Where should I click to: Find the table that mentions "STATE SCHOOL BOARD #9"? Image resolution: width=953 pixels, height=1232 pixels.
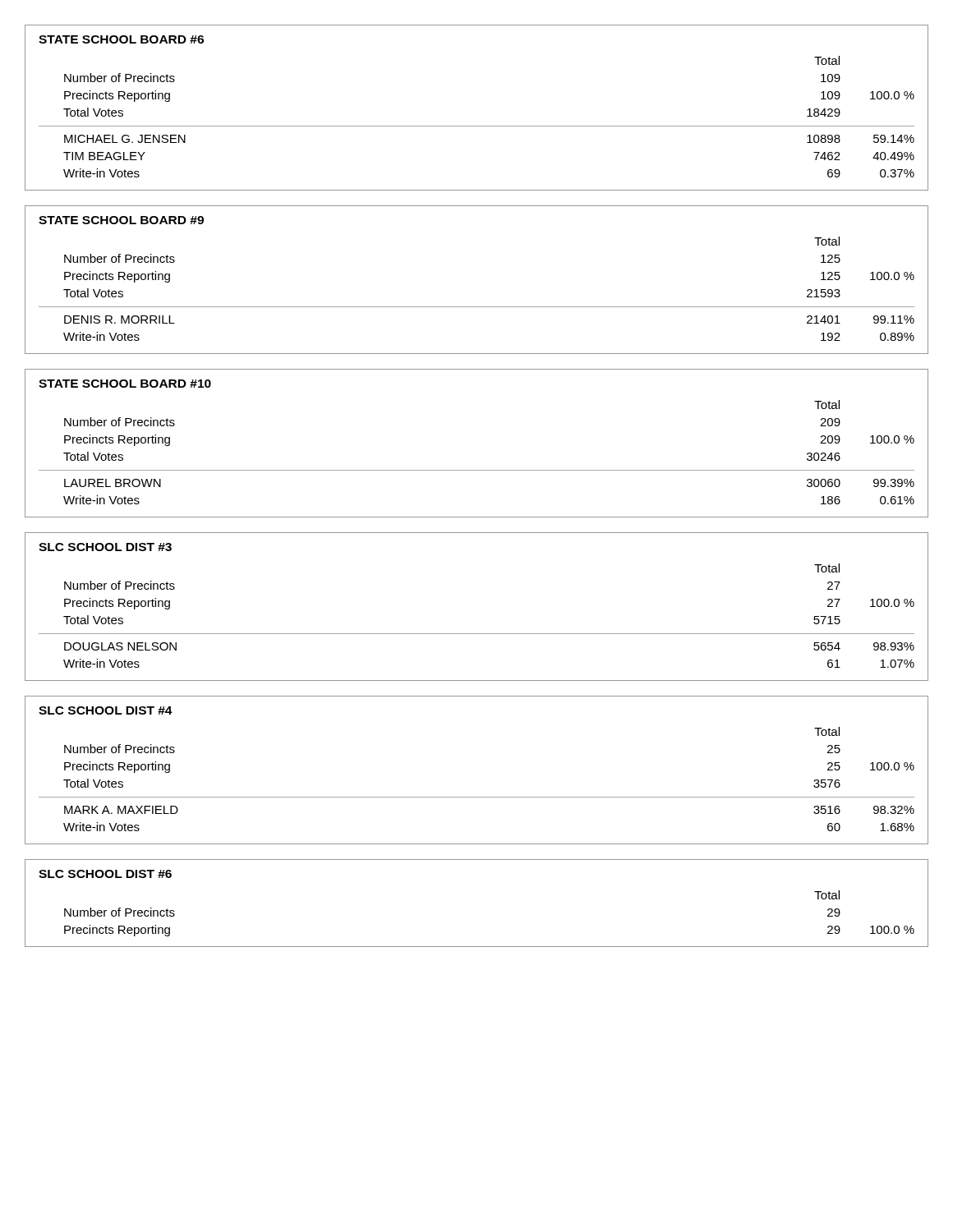[476, 280]
